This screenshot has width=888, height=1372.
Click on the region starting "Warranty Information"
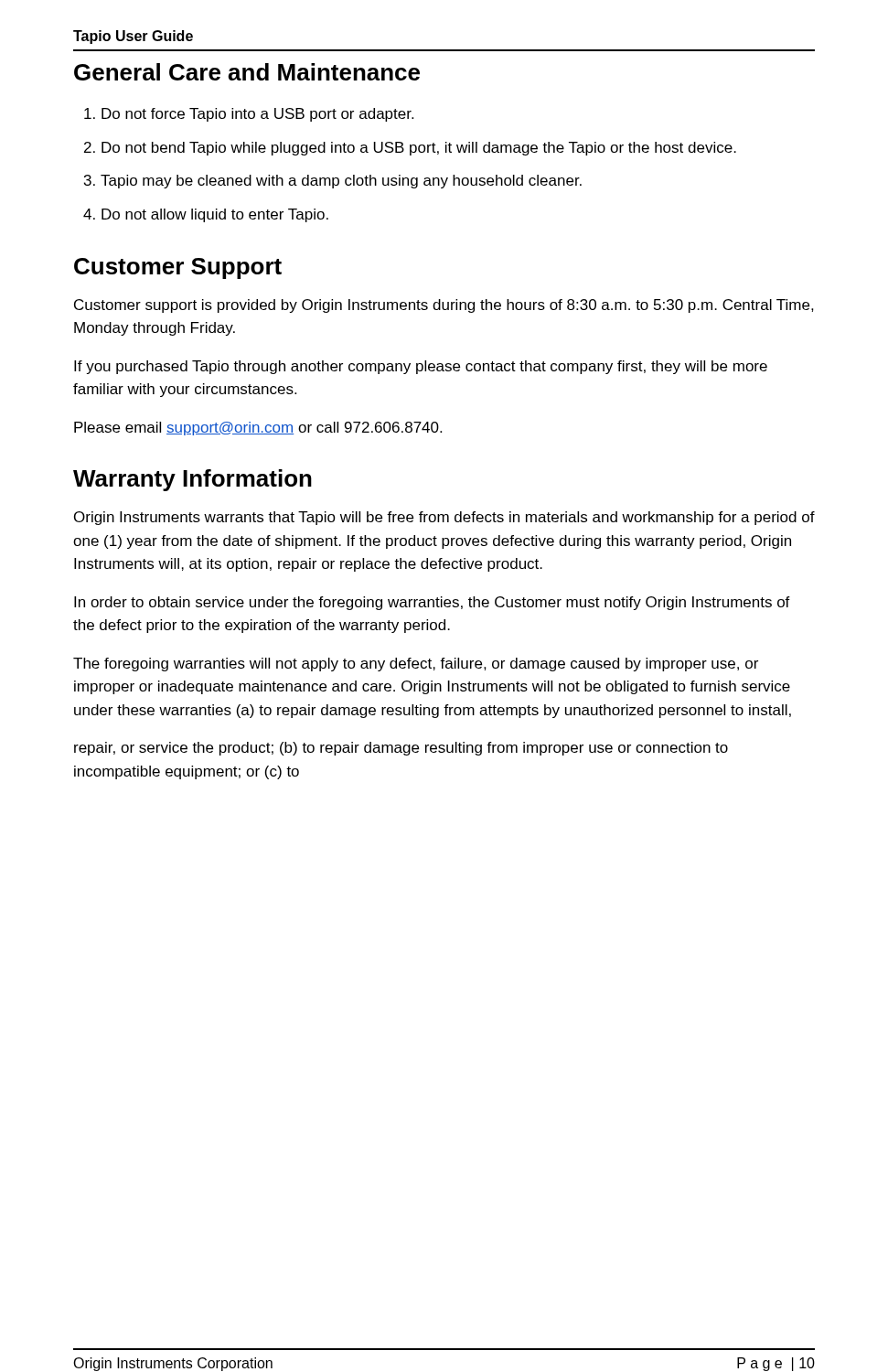pos(193,478)
